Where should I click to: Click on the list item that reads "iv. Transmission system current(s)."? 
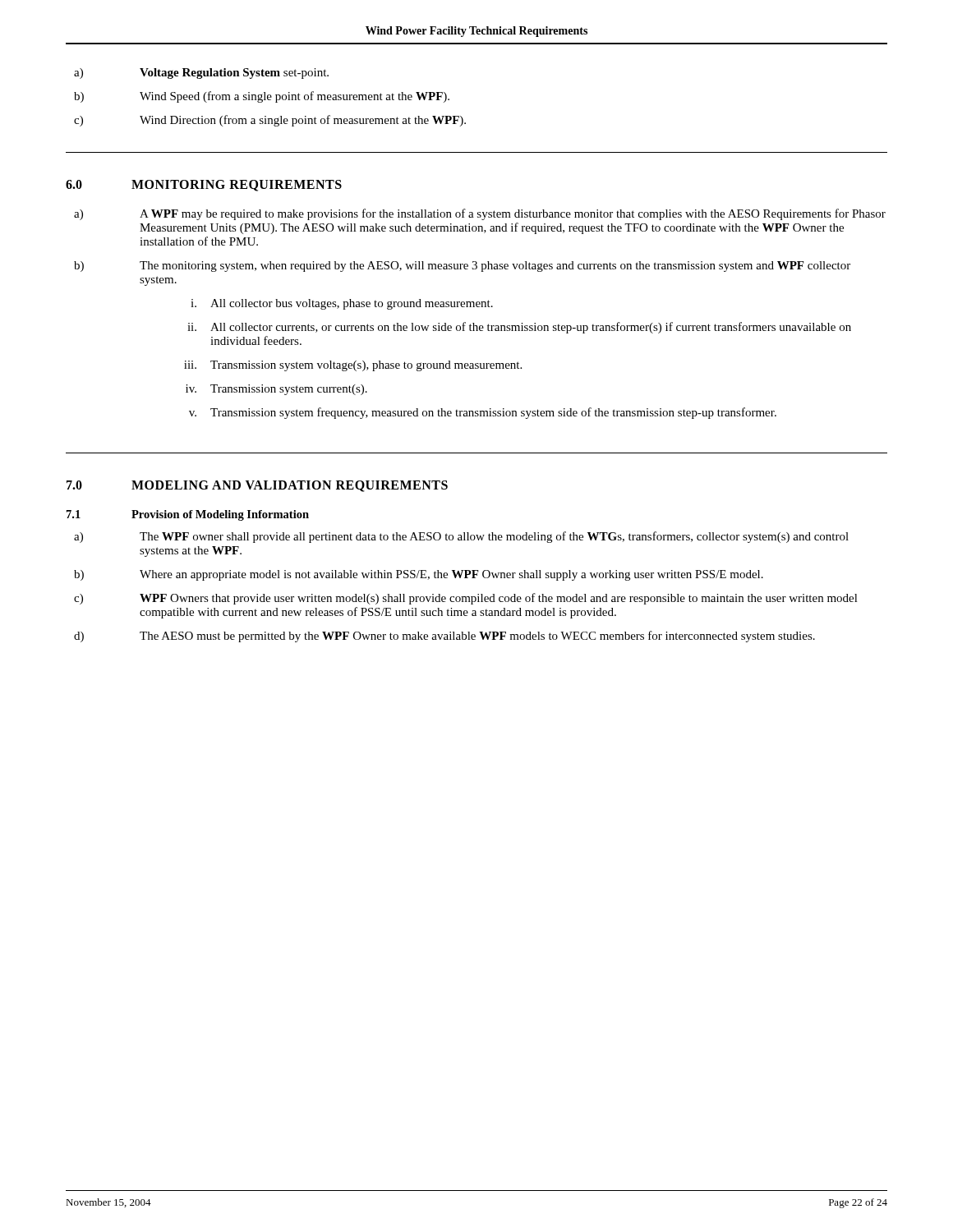[276, 390]
